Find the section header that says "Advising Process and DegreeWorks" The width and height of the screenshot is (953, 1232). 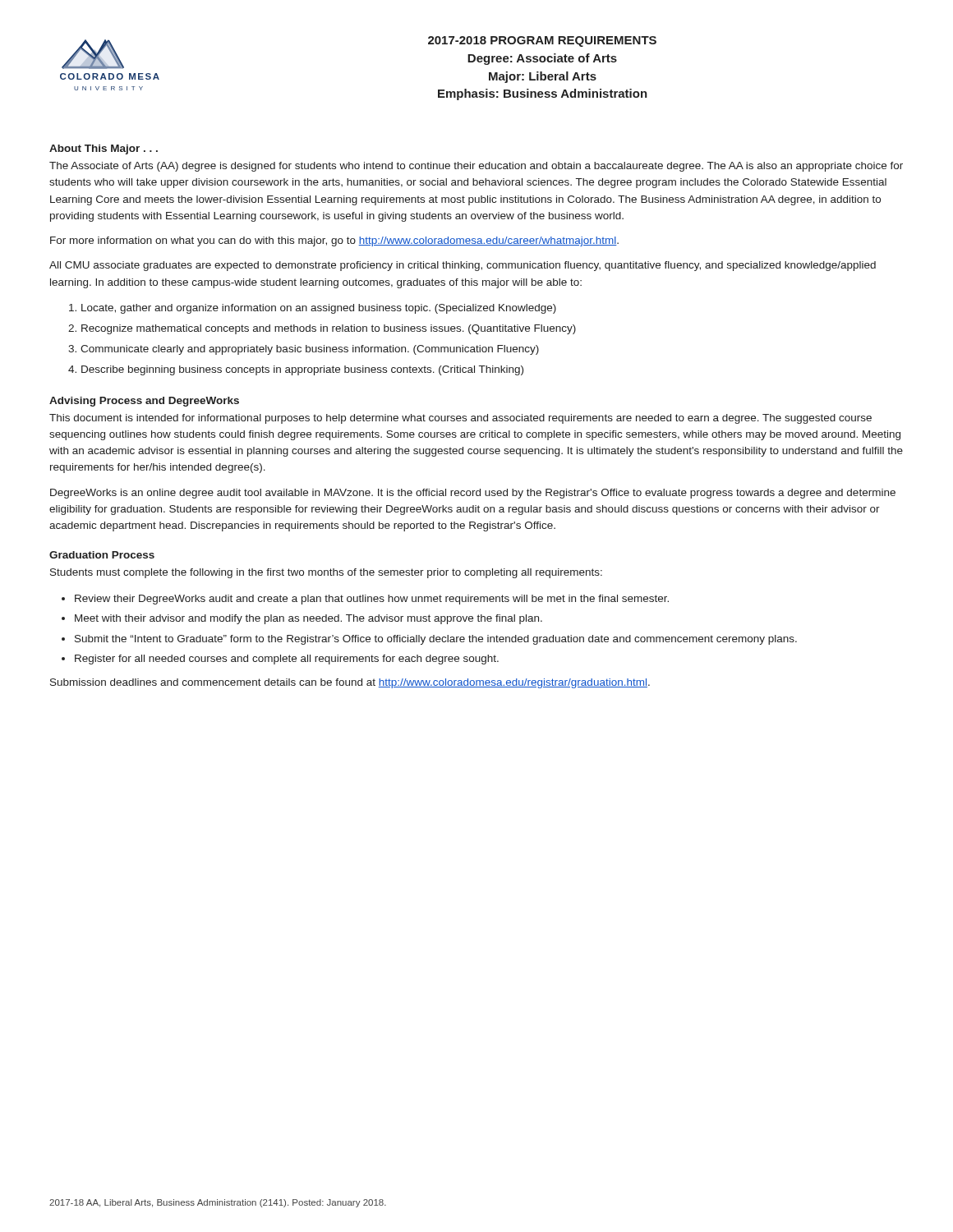point(144,400)
